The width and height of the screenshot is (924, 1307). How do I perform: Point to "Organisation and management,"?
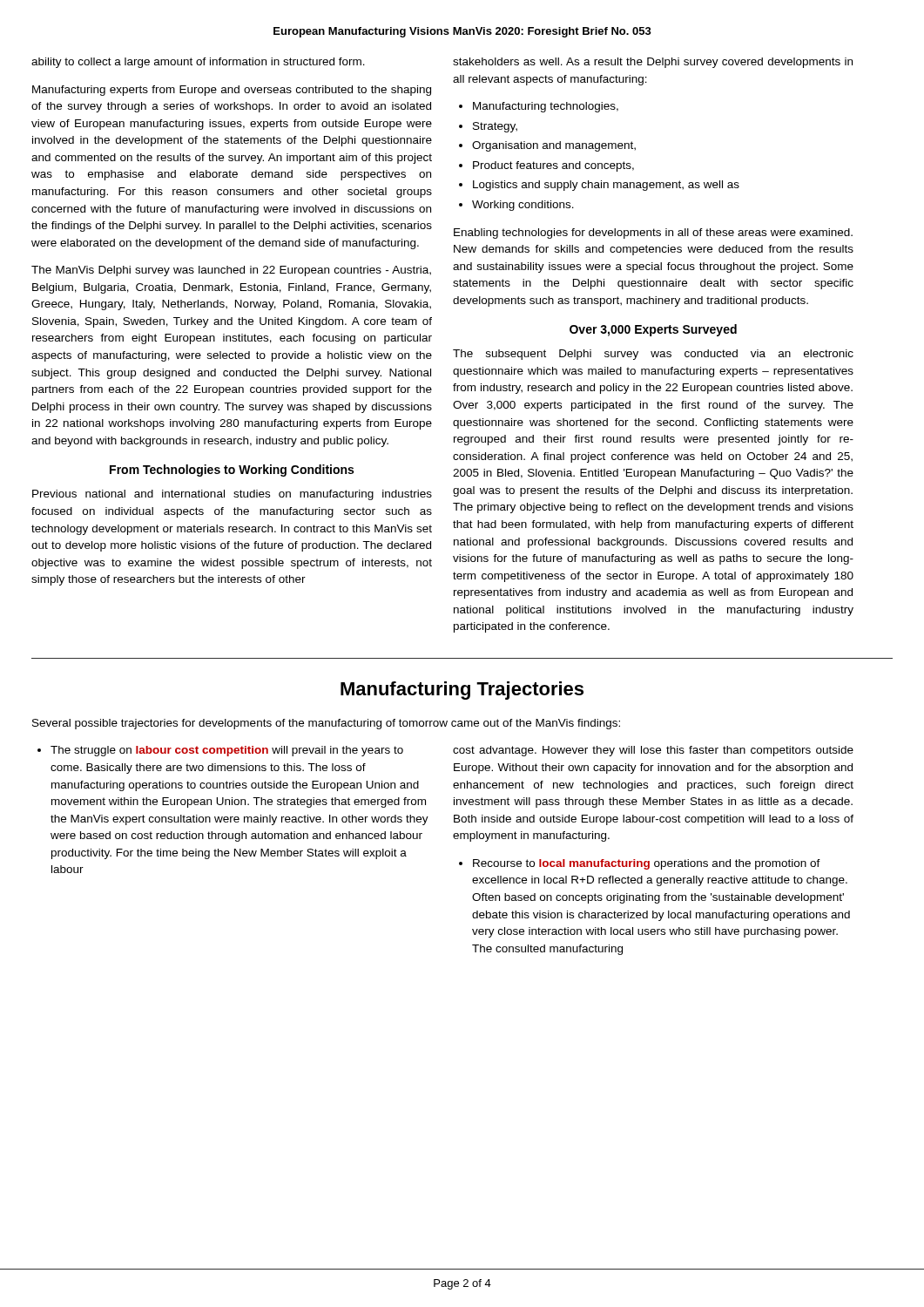point(554,146)
